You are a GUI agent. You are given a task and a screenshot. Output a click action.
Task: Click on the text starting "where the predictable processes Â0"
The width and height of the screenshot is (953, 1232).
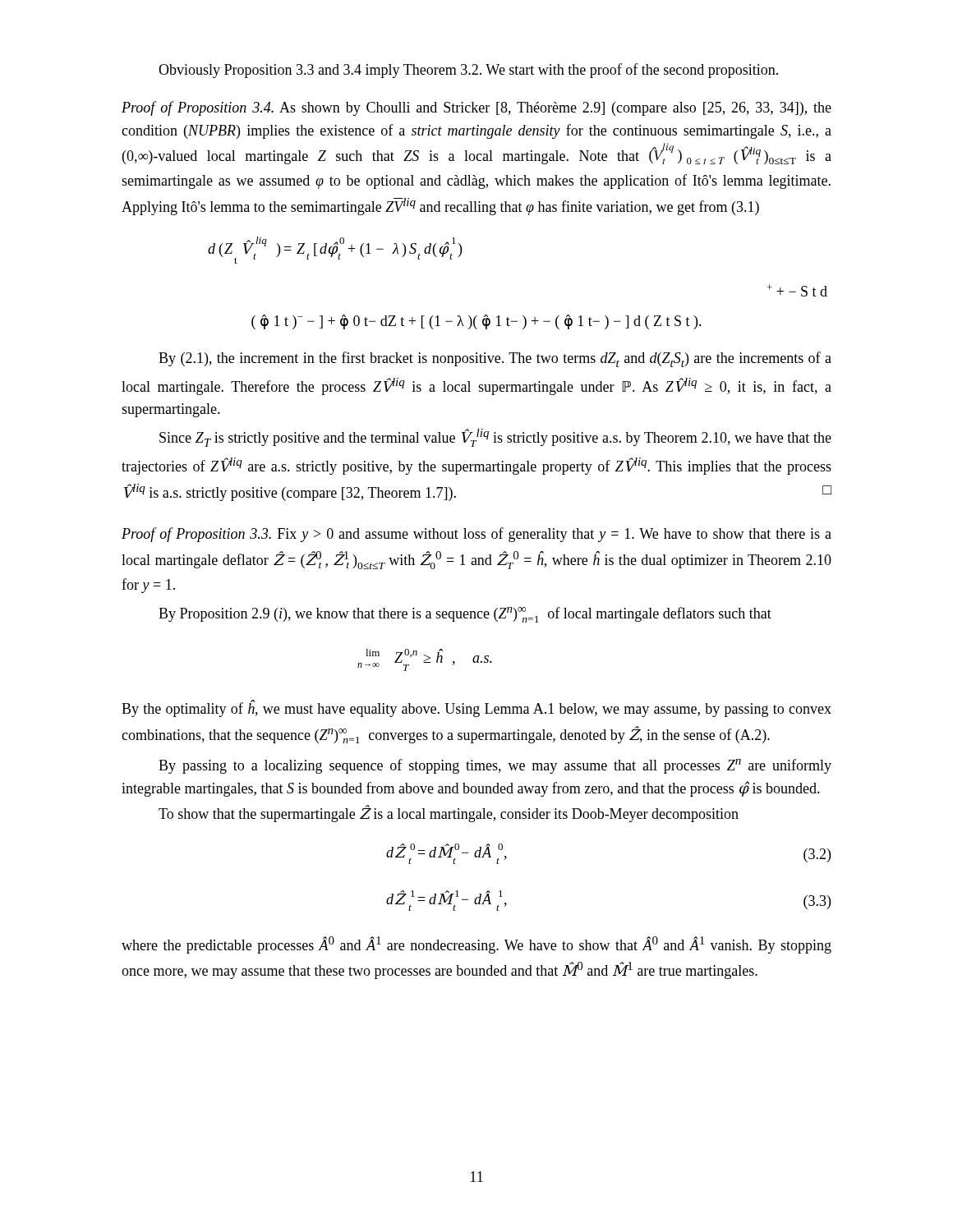pos(476,957)
